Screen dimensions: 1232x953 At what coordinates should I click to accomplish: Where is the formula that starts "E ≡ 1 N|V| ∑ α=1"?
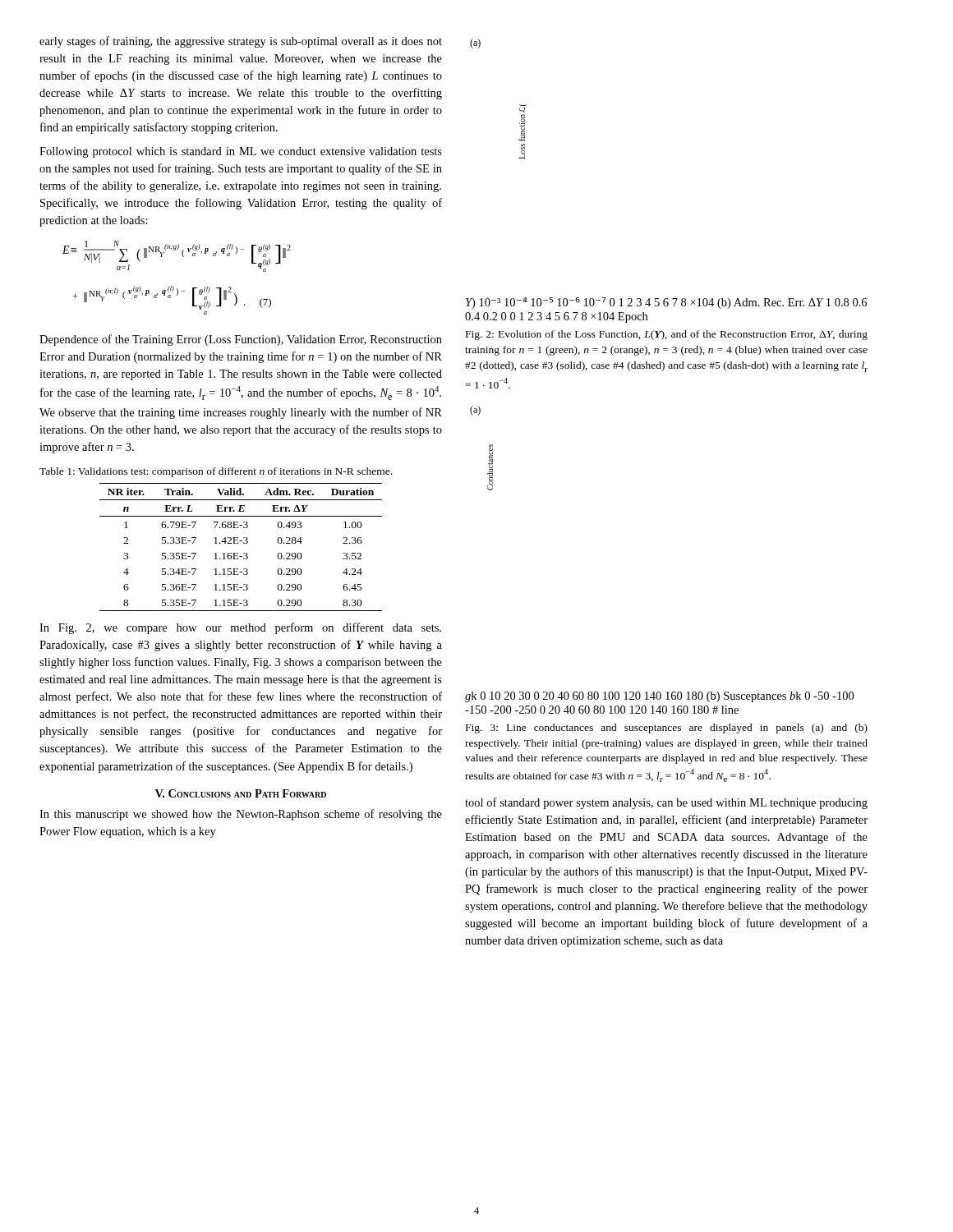243,281
